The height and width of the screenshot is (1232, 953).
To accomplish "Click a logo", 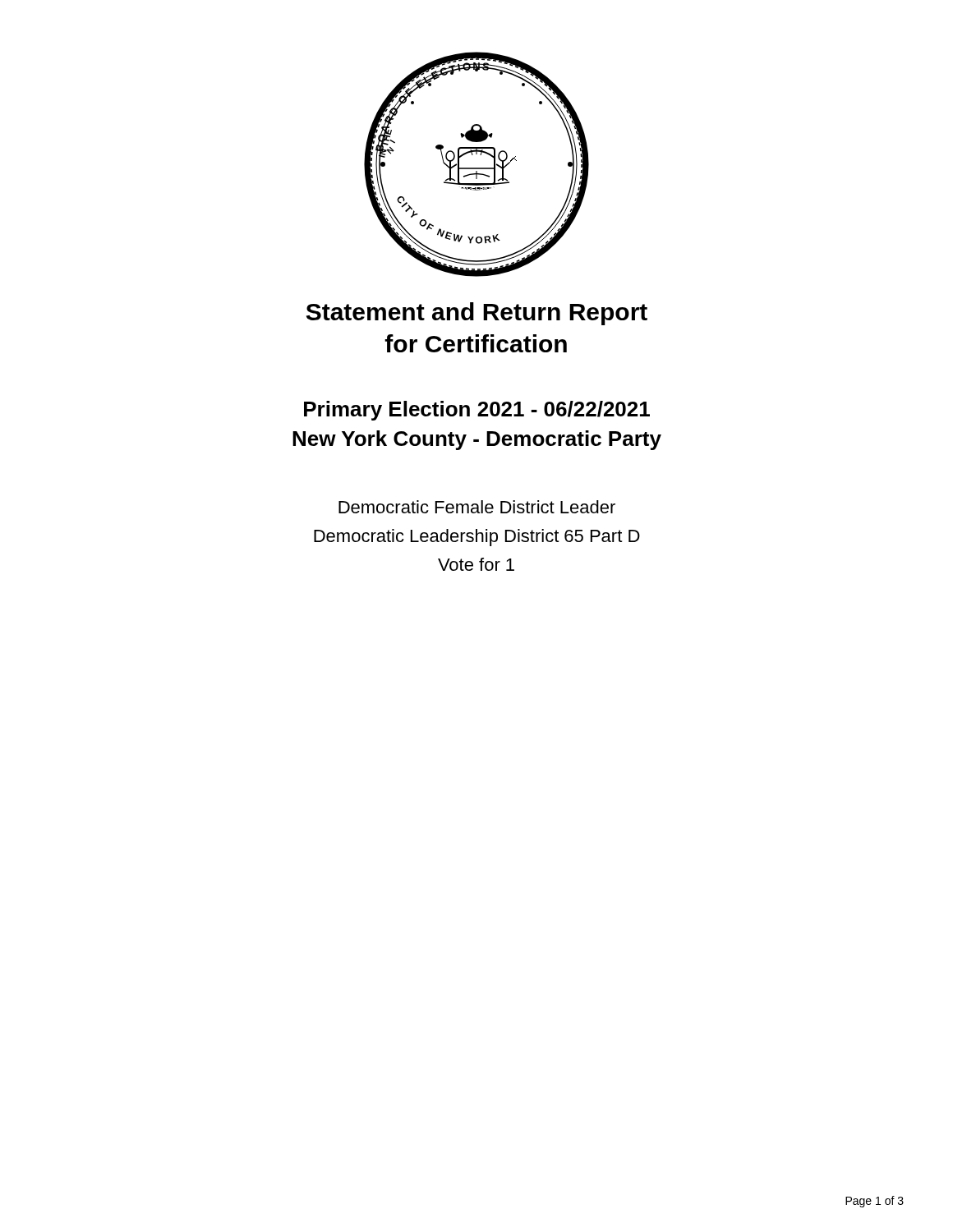I will tap(476, 166).
